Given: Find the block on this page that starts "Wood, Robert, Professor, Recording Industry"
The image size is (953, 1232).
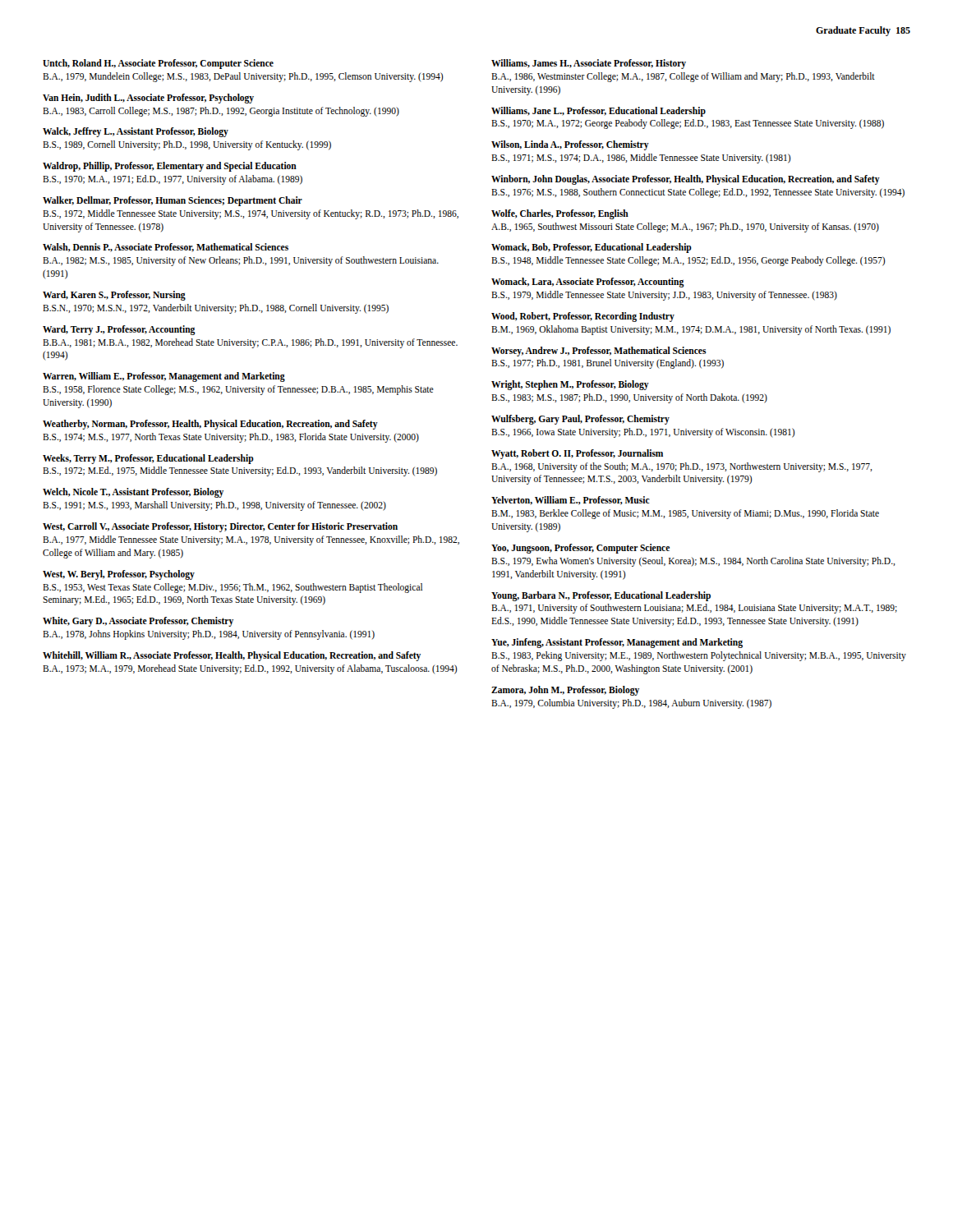Looking at the screenshot, I should [x=691, y=323].
